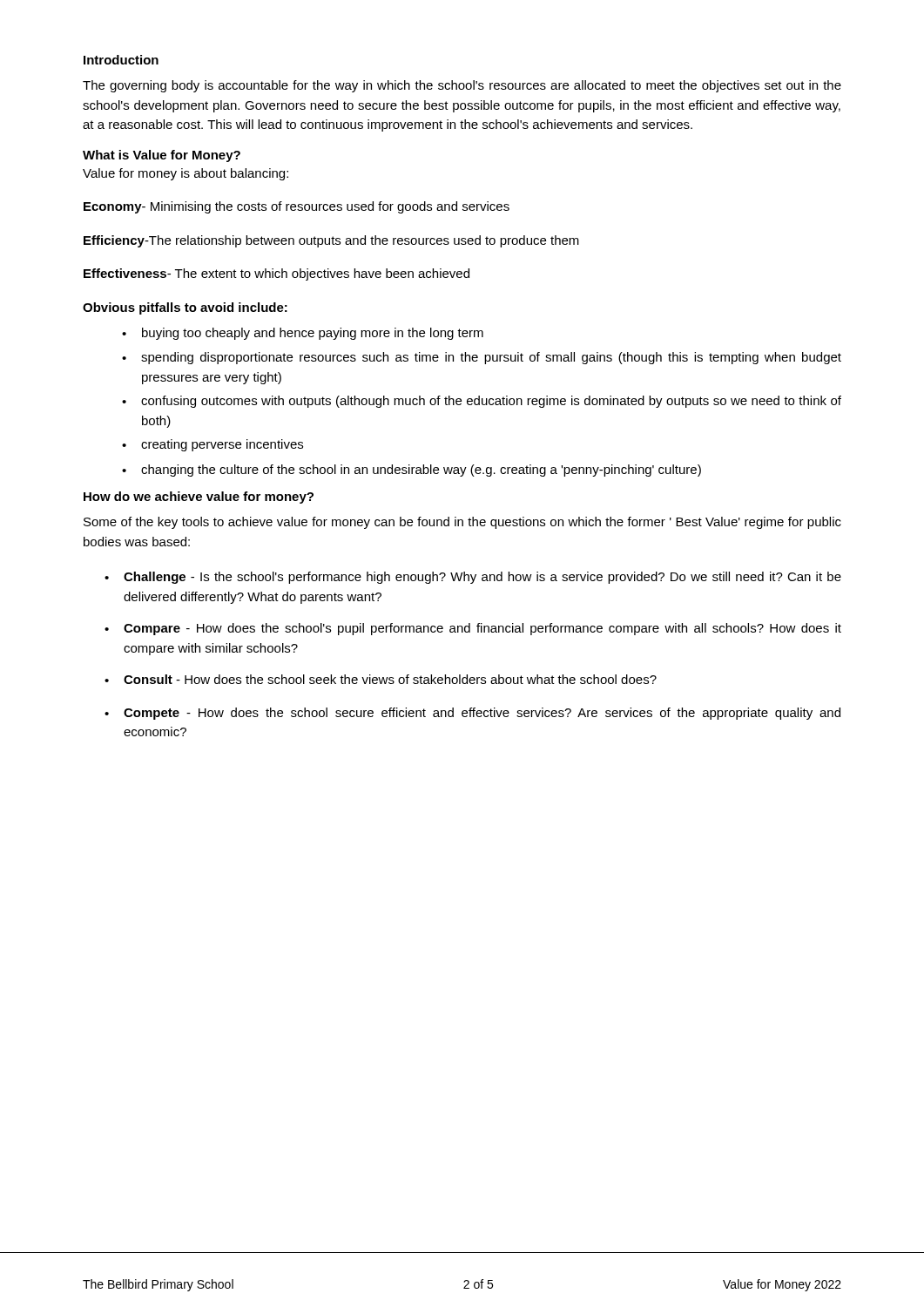Find the section header with the text "How do we"
The image size is (924, 1307).
tap(199, 496)
